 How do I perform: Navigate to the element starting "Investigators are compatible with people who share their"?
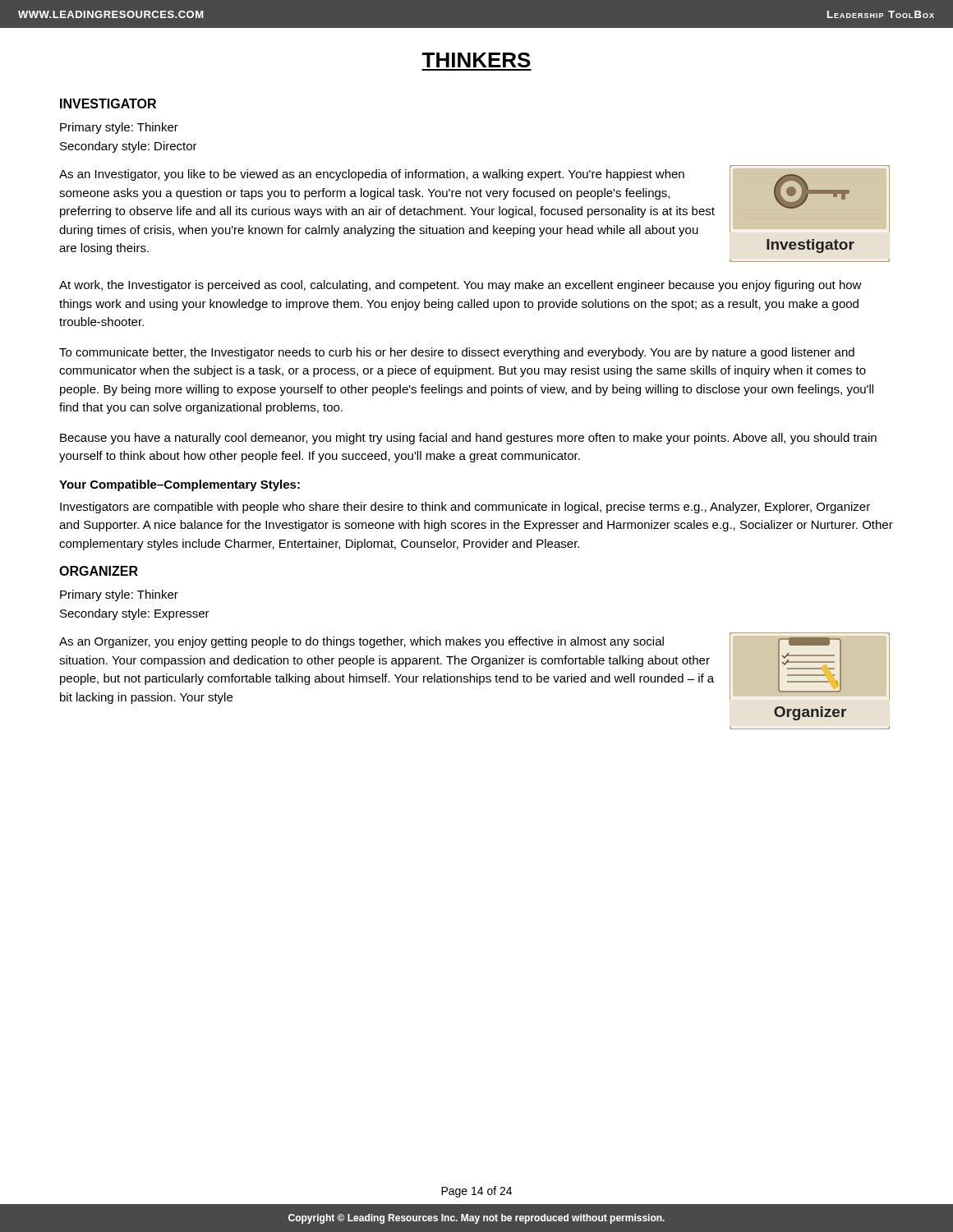pyautogui.click(x=476, y=524)
